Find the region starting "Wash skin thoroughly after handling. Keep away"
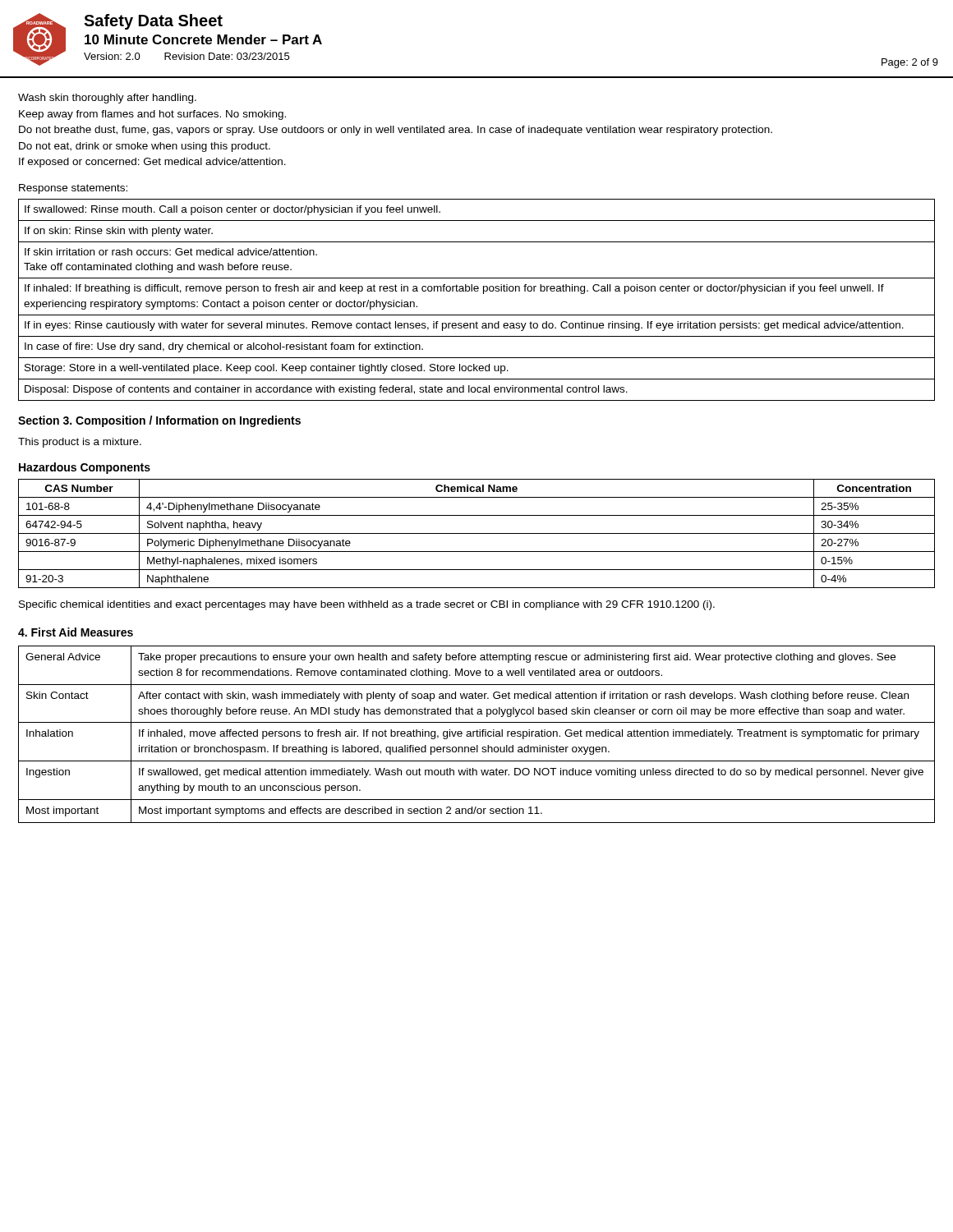 (396, 129)
